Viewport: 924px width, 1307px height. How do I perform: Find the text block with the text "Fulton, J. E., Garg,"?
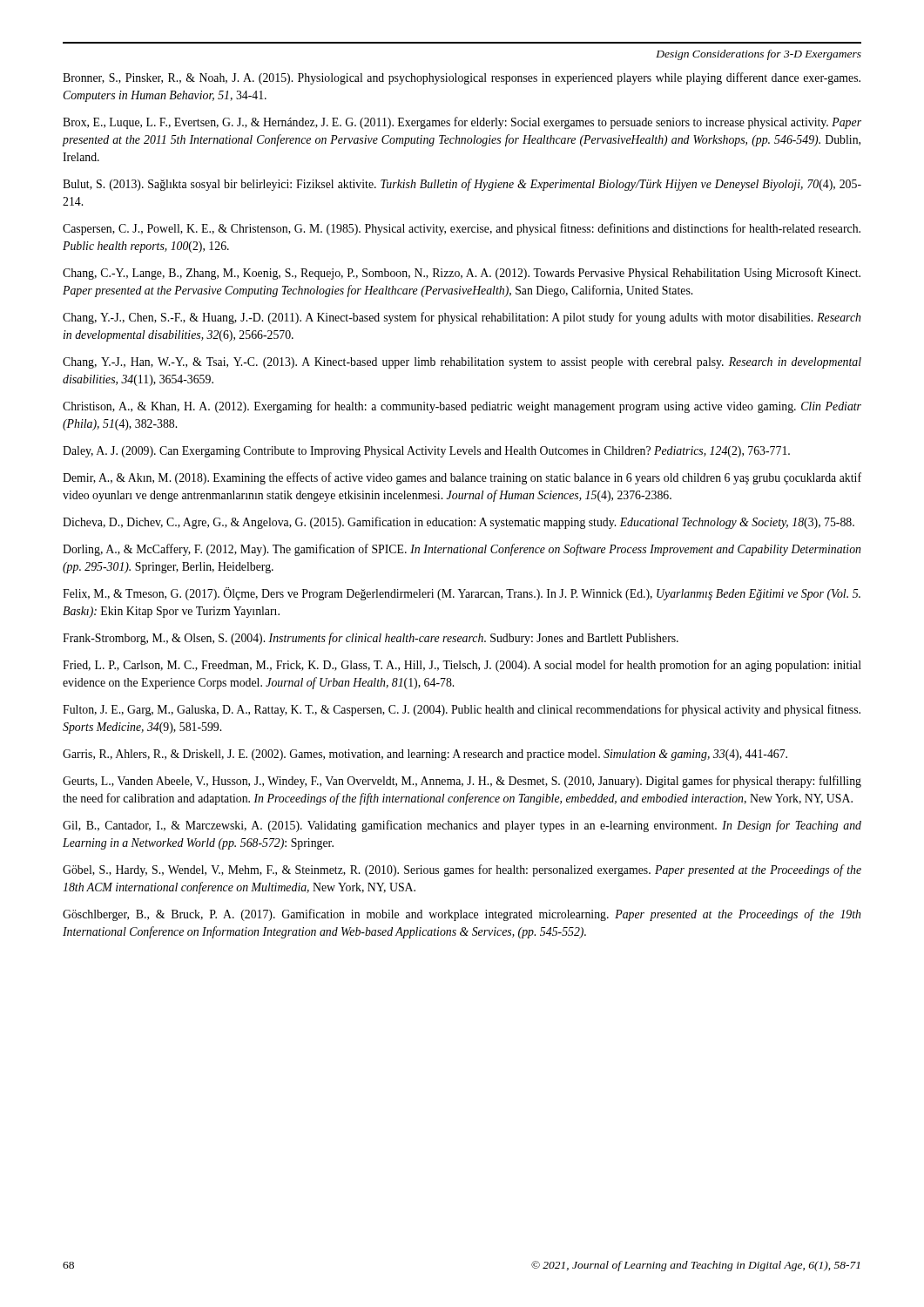pos(462,718)
